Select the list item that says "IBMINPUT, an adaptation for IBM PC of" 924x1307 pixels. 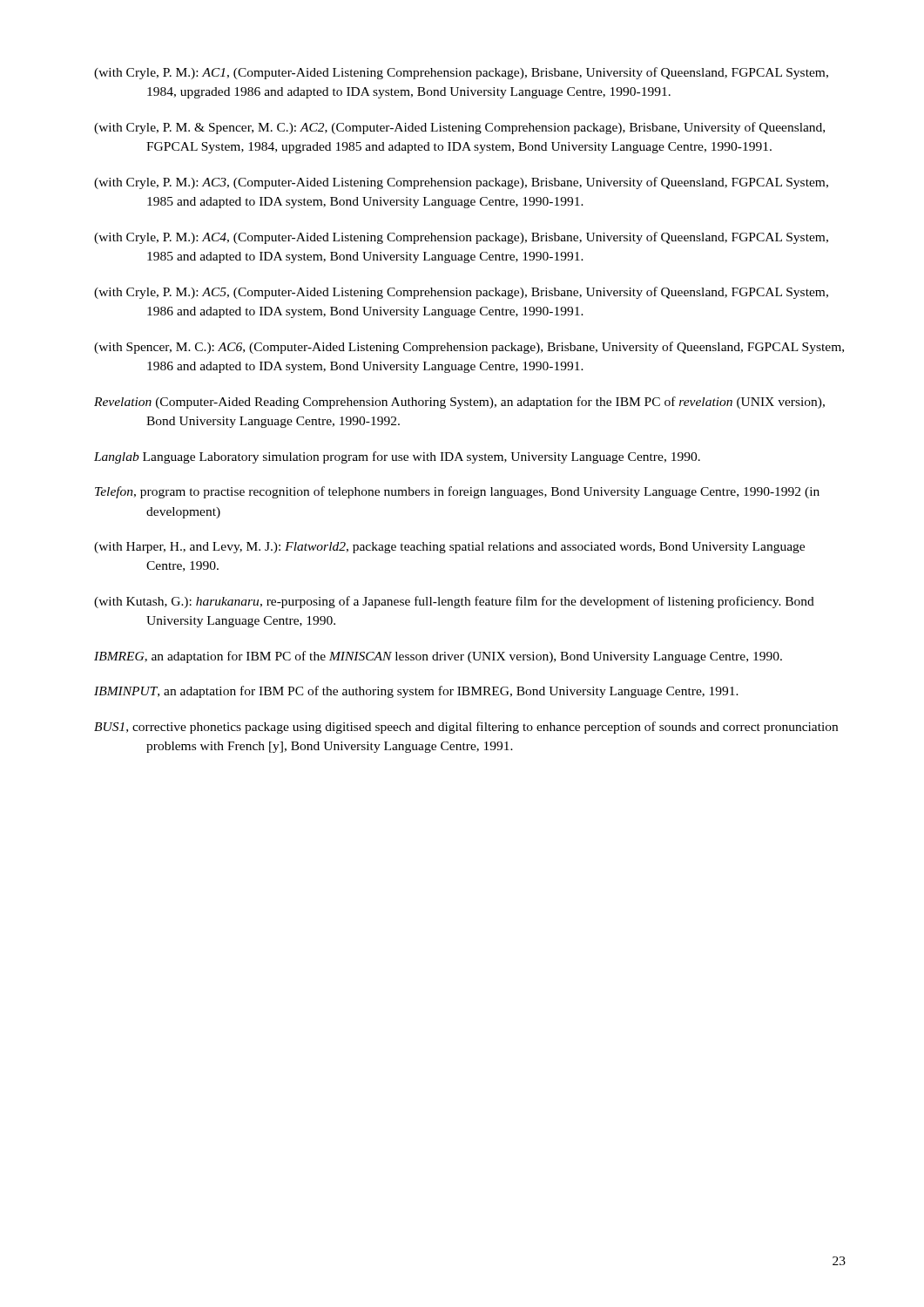coord(416,691)
